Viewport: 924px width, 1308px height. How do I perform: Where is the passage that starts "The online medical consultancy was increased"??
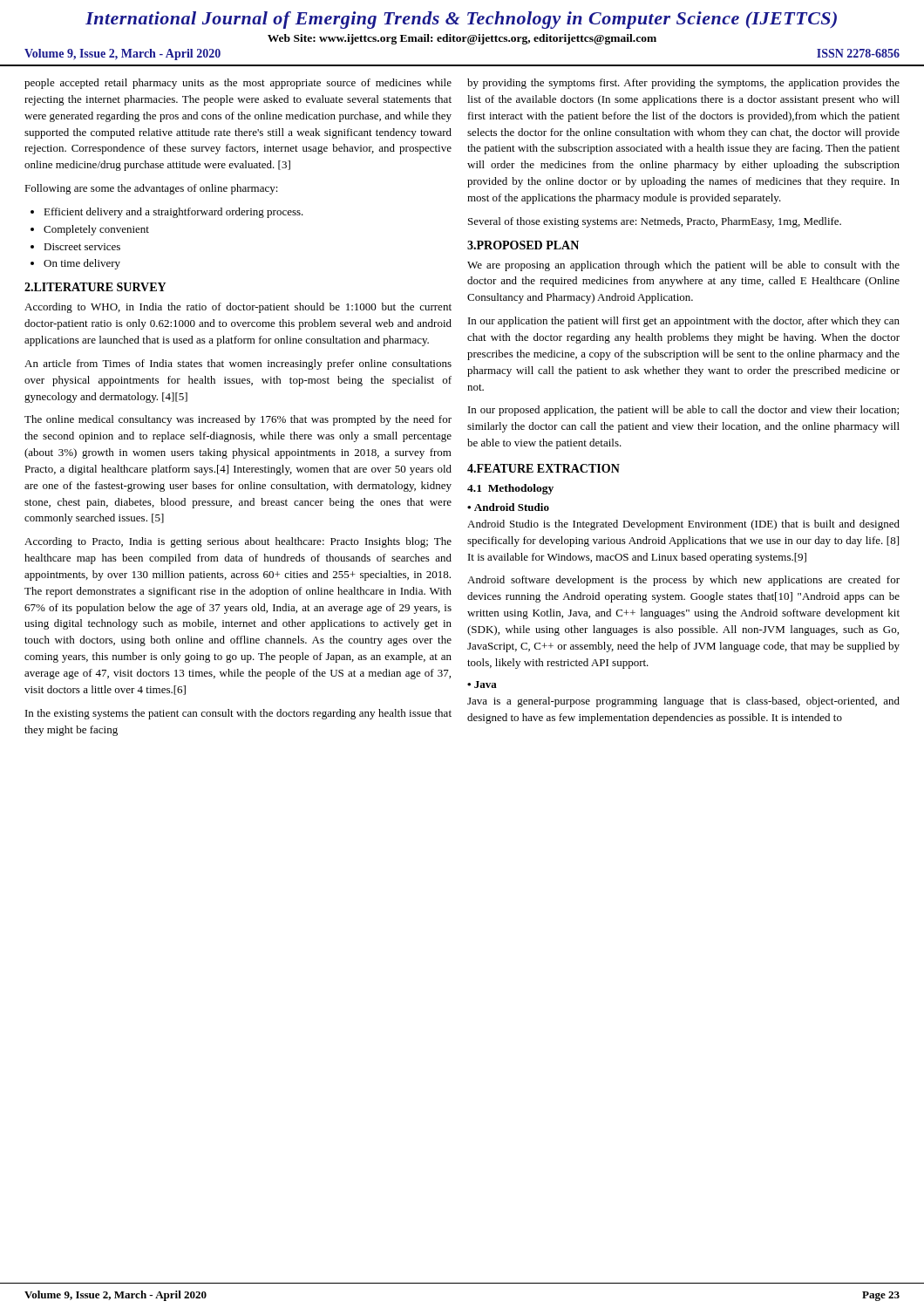point(238,469)
